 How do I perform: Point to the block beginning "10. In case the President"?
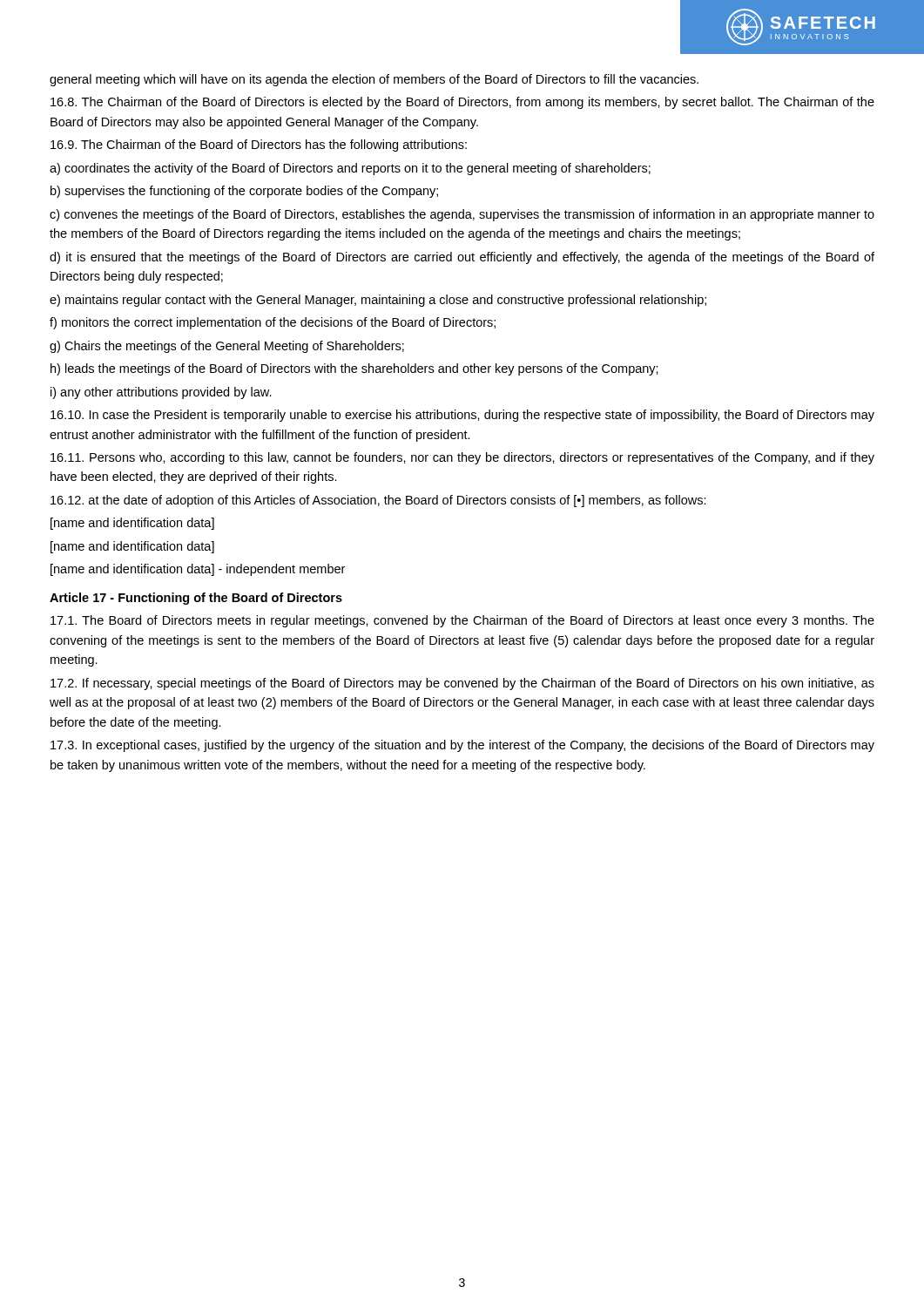[x=462, y=425]
